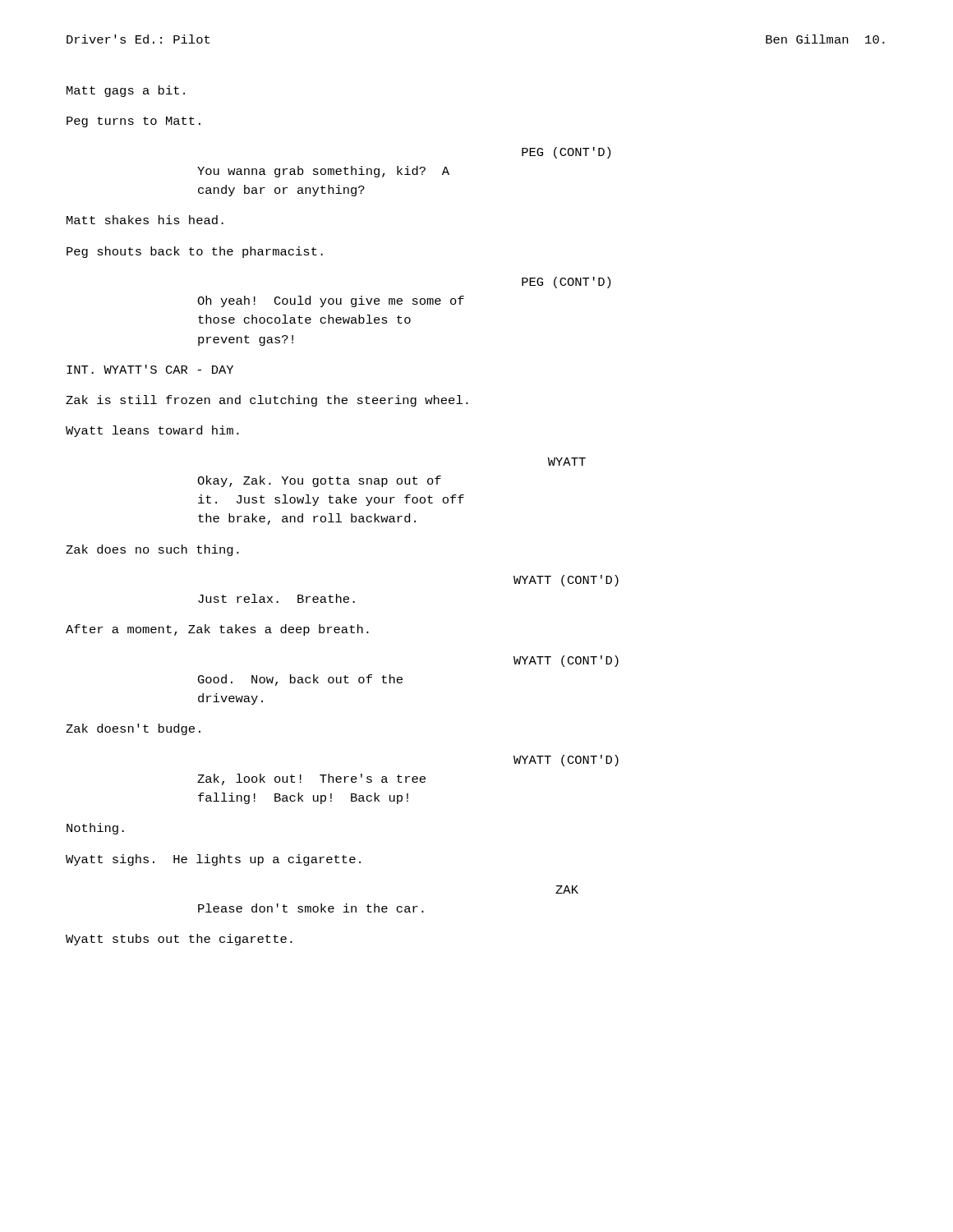
Task: Locate the text block that reads "PEG (CONT'D) You wanna grab something, kid? Acandy"
Action: click(x=566, y=153)
